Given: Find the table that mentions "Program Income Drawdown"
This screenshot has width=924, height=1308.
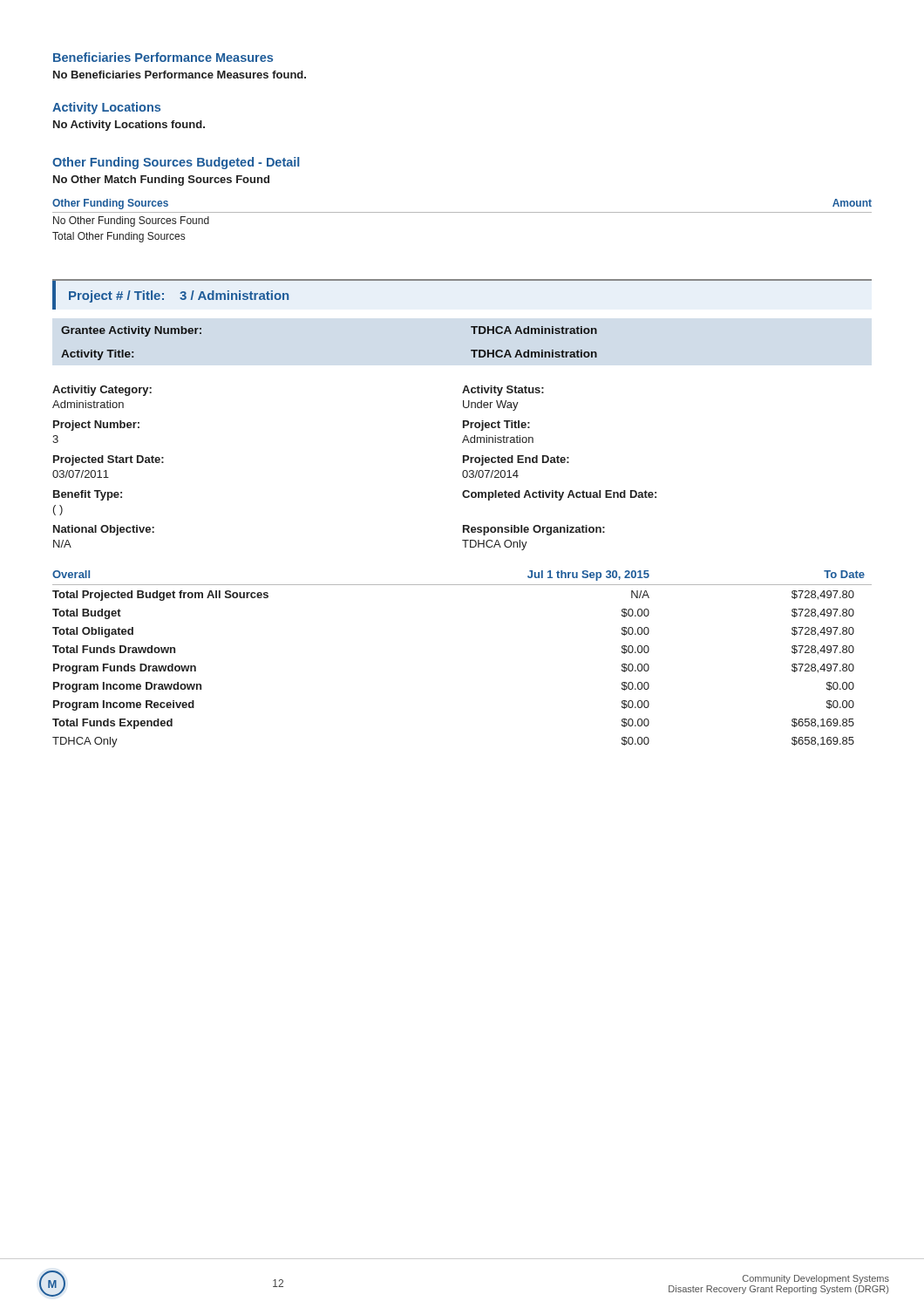Looking at the screenshot, I should pyautogui.click(x=462, y=657).
